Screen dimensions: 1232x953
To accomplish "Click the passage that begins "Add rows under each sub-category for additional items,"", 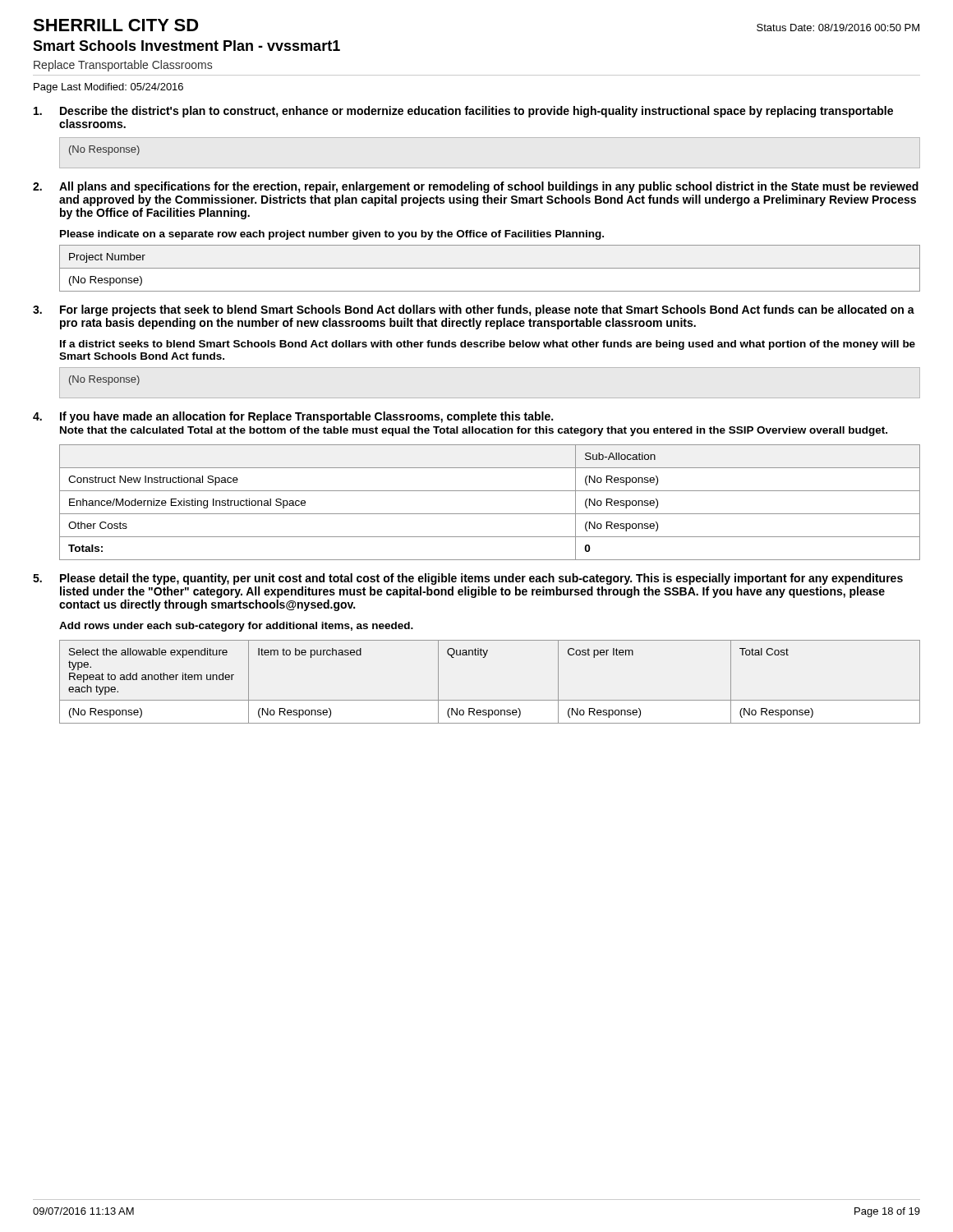I will (236, 625).
